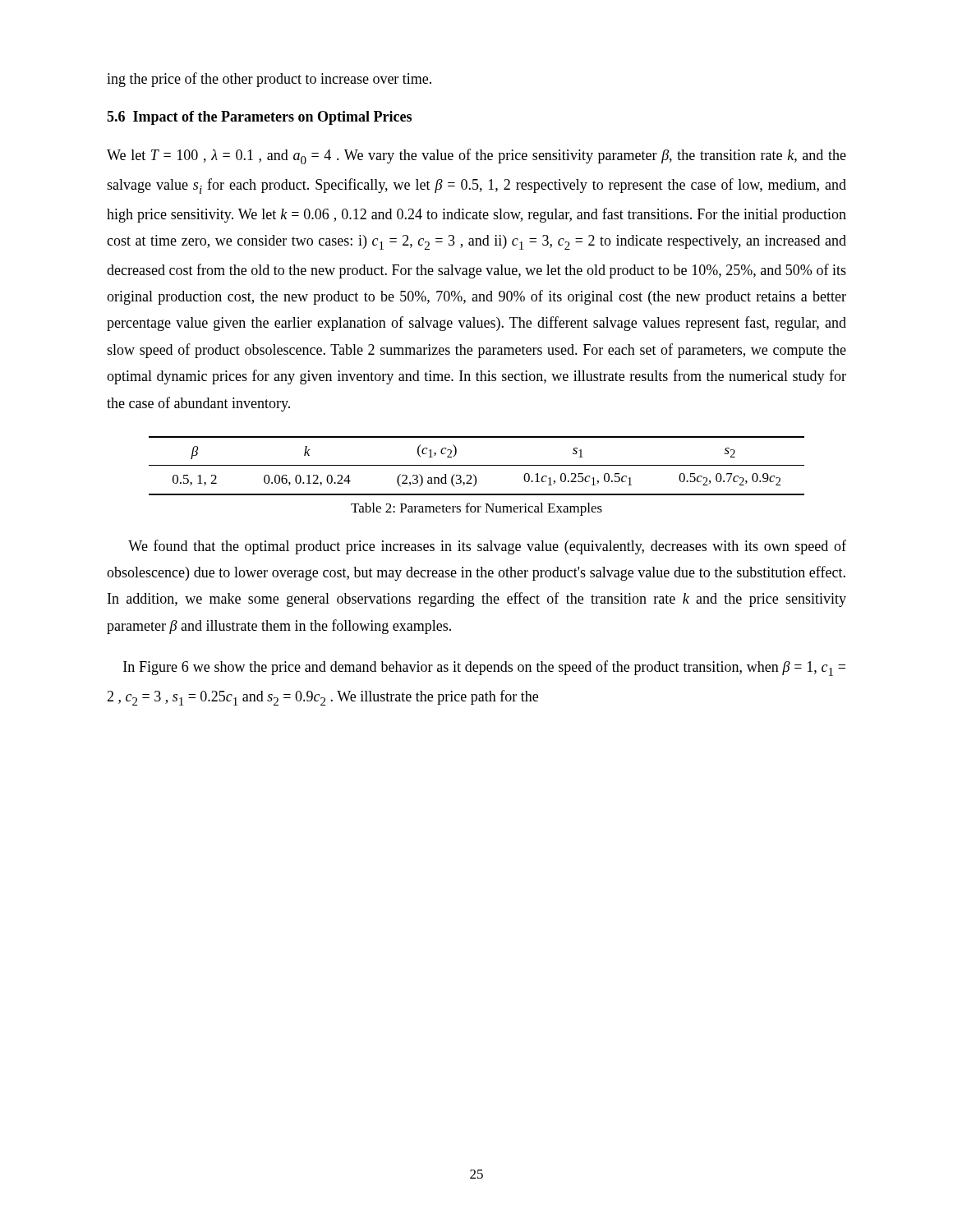Click on the text block with the text "We let T = 100 ,"

click(476, 279)
